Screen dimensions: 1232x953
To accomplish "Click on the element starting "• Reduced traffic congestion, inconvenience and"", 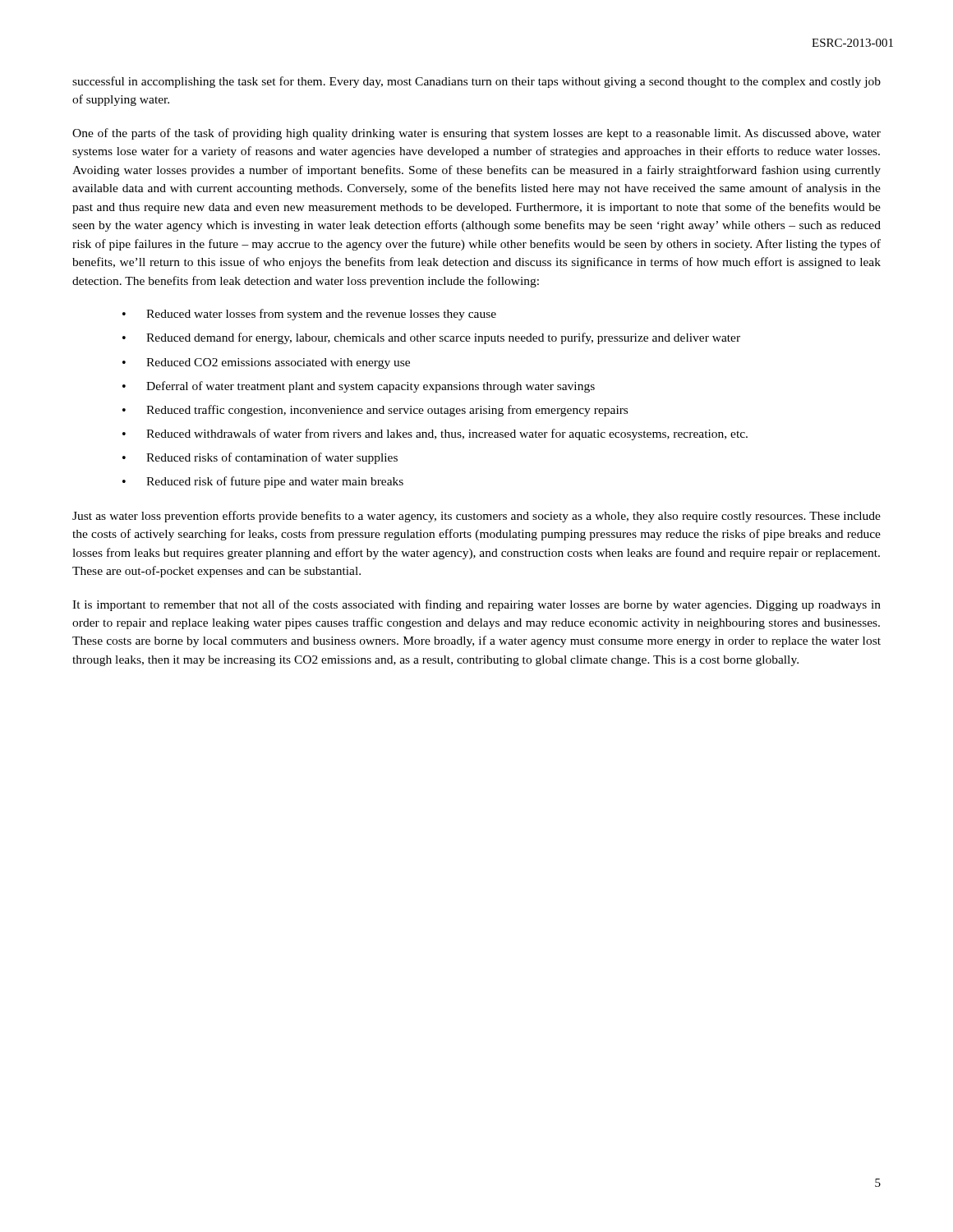I will click(501, 410).
